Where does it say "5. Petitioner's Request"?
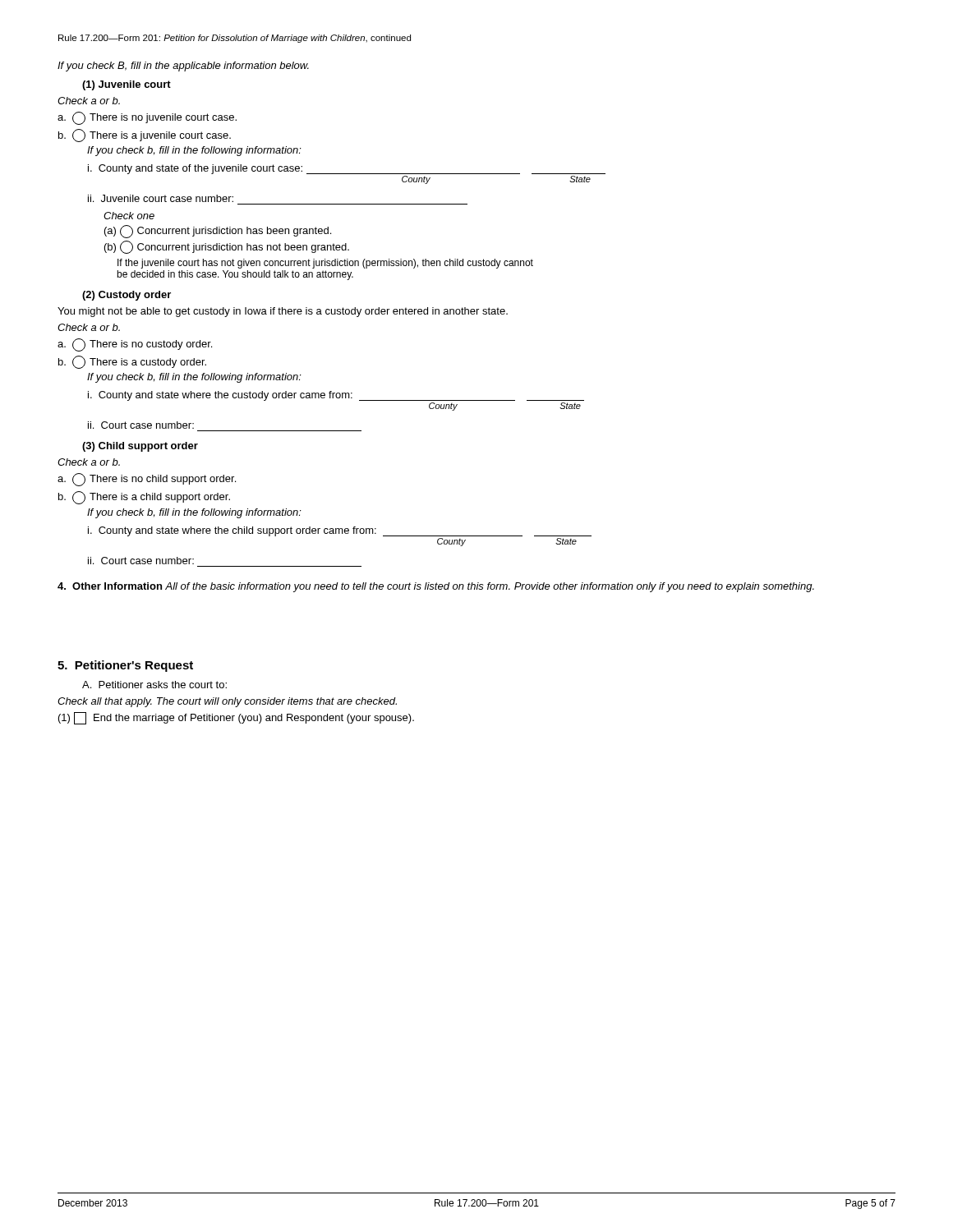Screen dimensions: 1232x953 (x=125, y=664)
